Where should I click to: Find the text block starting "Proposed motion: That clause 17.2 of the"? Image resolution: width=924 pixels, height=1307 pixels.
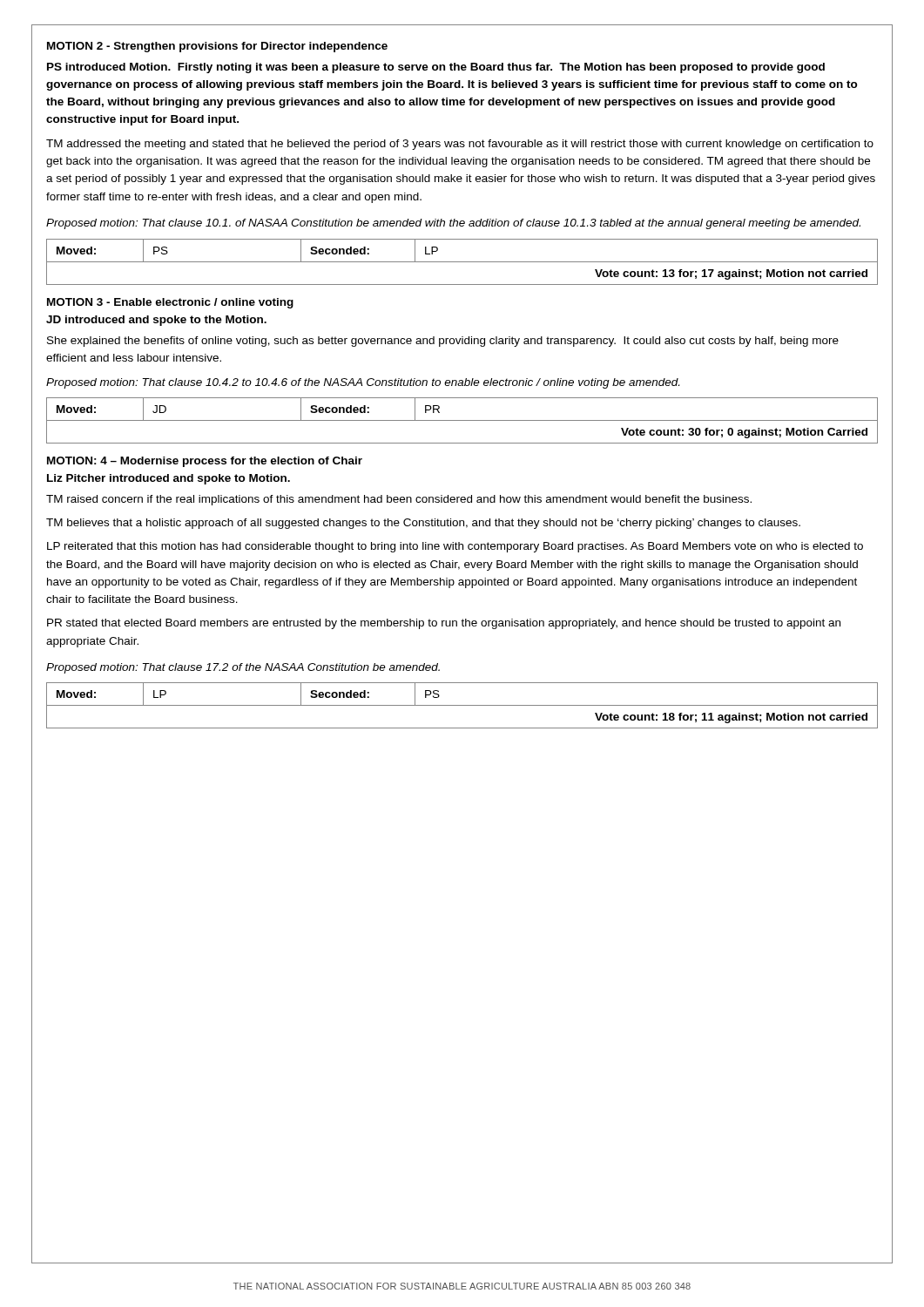pyautogui.click(x=244, y=667)
